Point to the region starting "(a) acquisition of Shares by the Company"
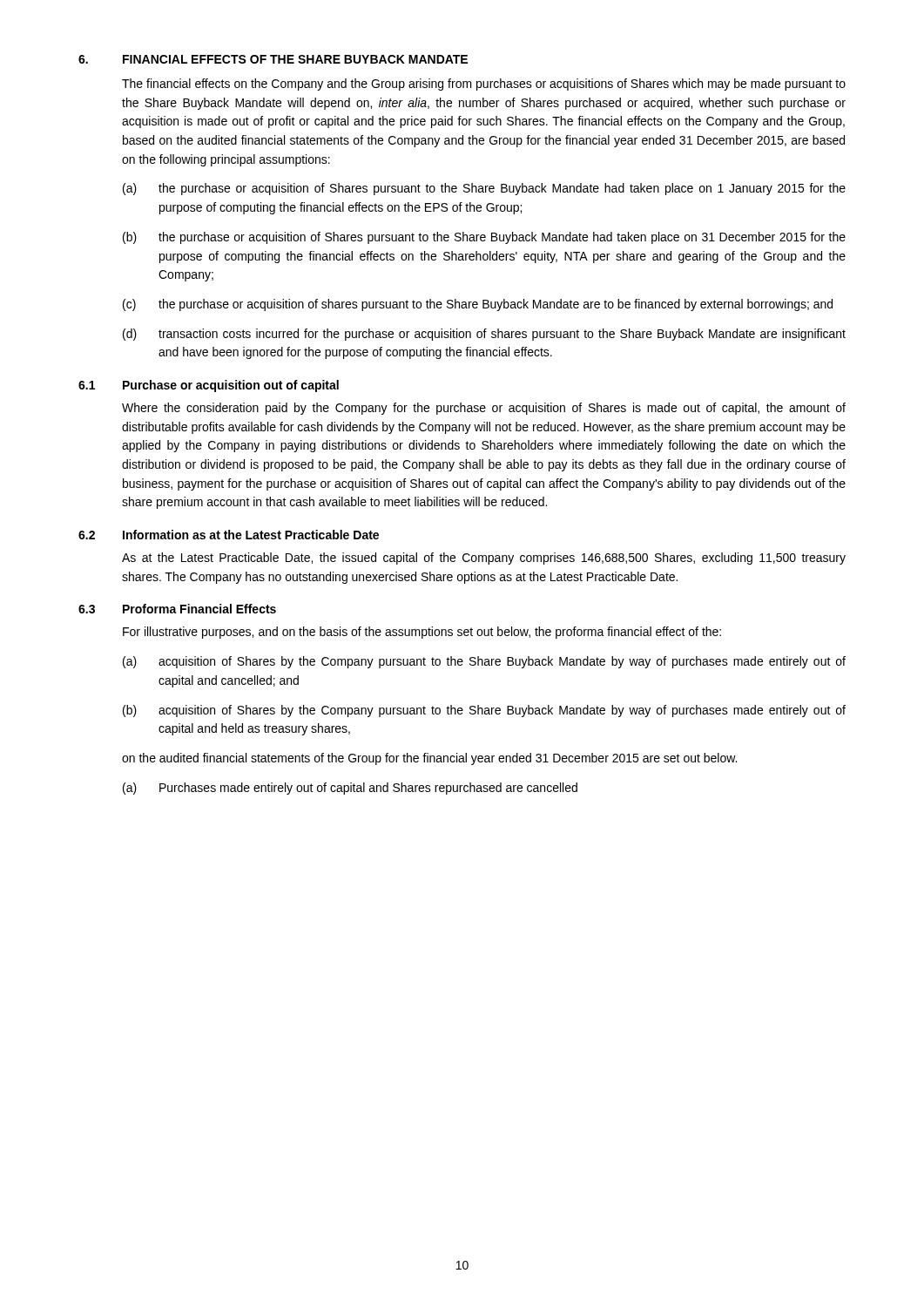The image size is (924, 1307). point(484,672)
